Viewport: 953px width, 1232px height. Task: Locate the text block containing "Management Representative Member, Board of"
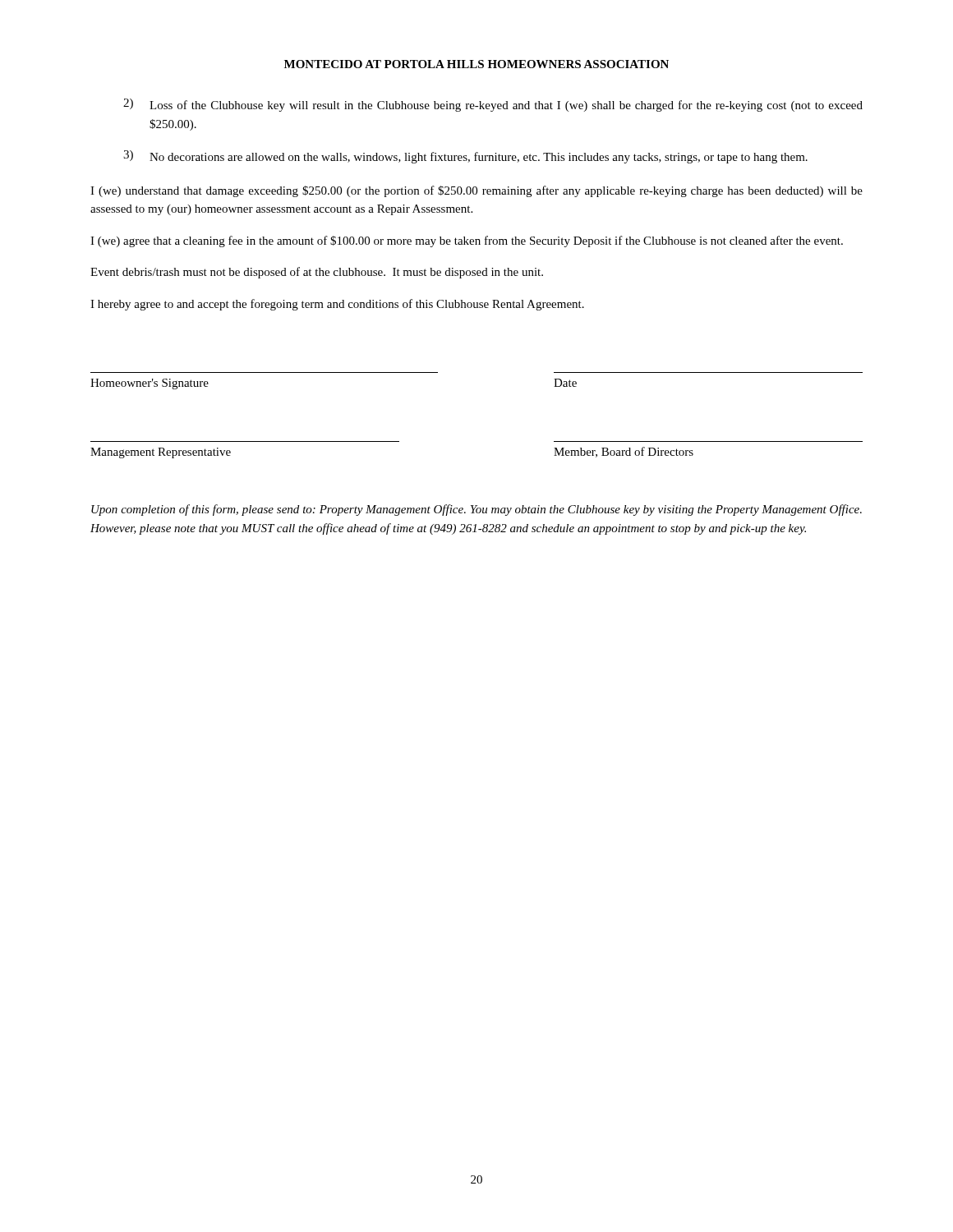click(164, 451)
